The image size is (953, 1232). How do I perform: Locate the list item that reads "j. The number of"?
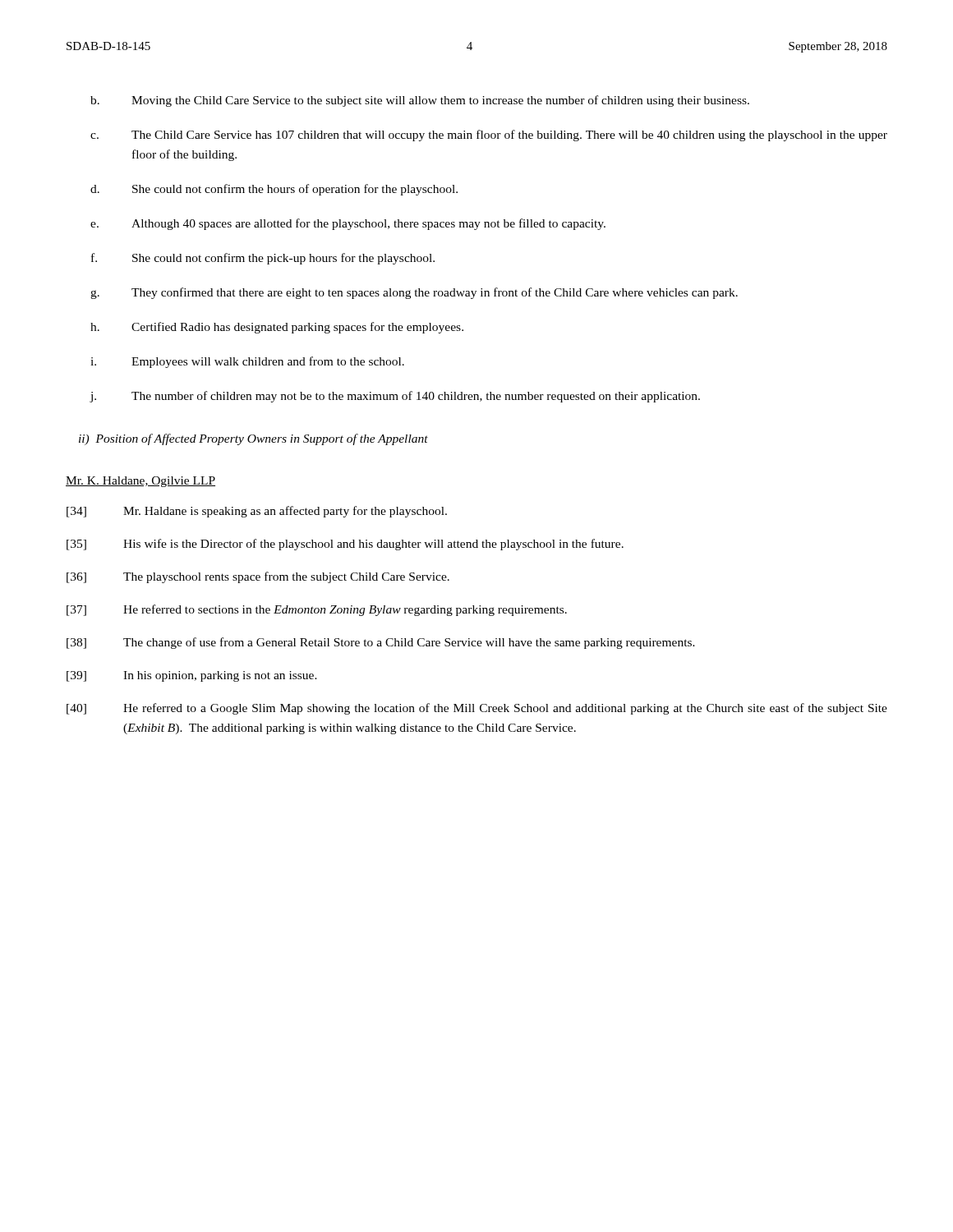tap(476, 396)
